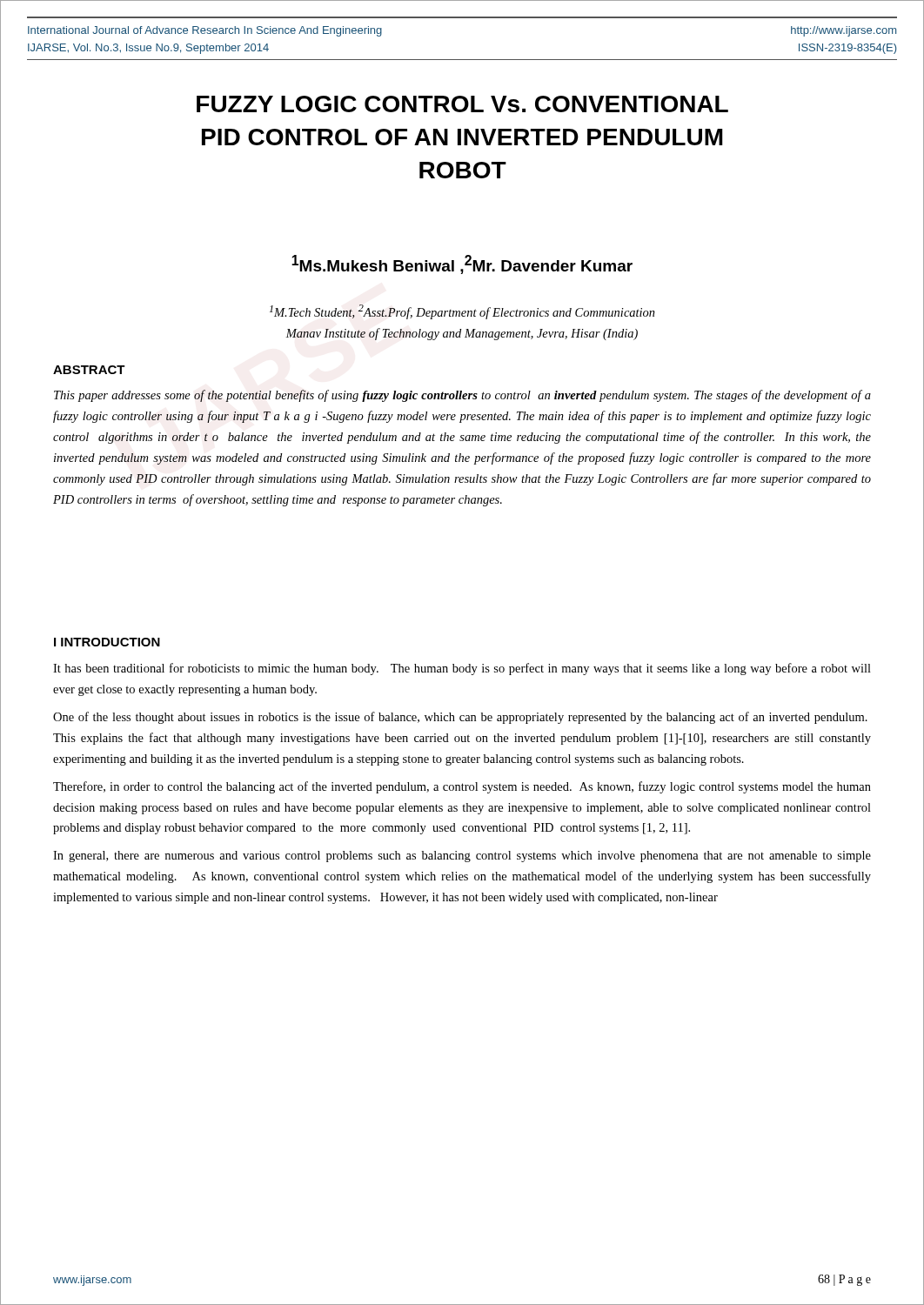Locate the block starting "It has been"

pyautogui.click(x=462, y=784)
